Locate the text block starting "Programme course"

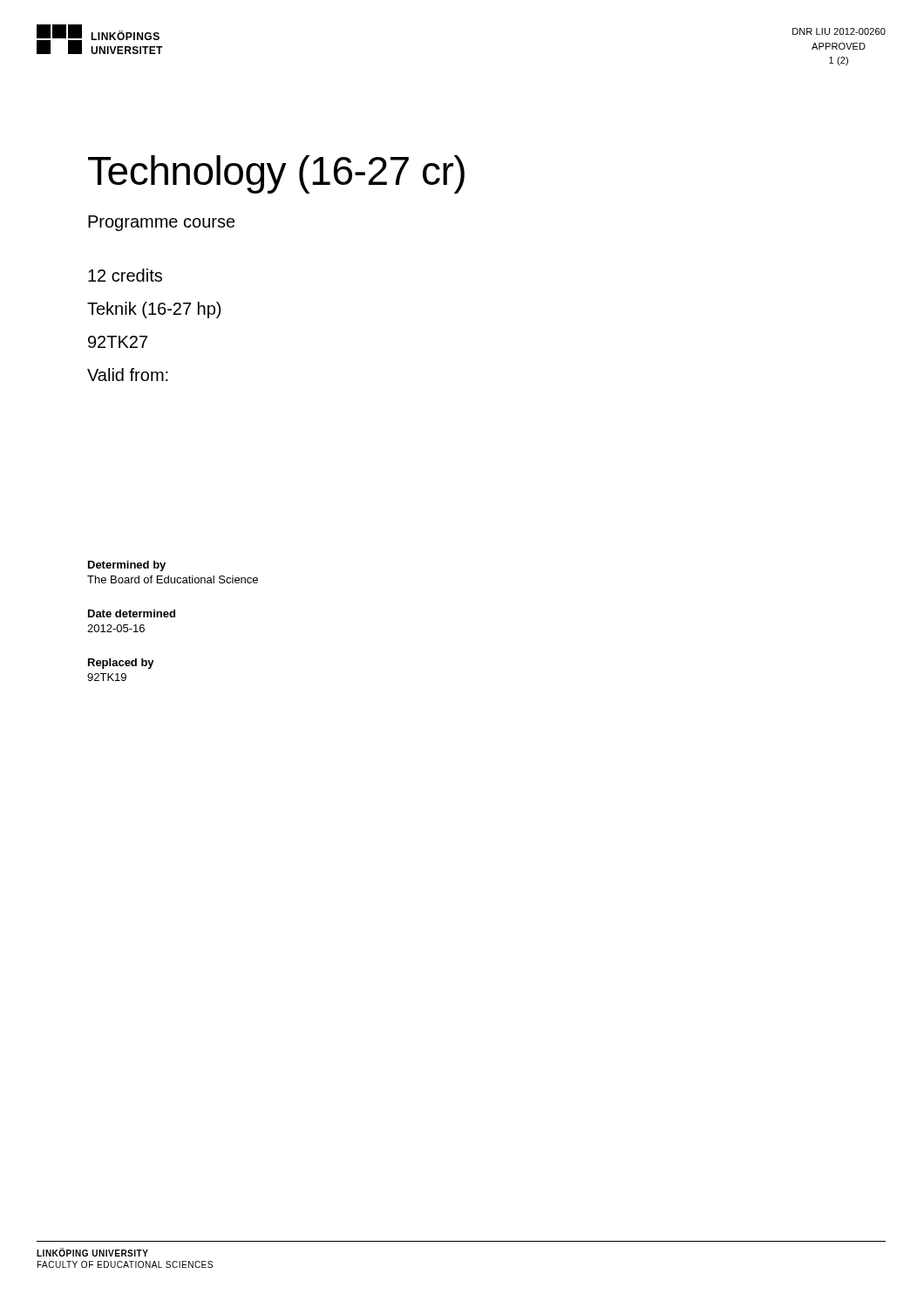point(162,223)
